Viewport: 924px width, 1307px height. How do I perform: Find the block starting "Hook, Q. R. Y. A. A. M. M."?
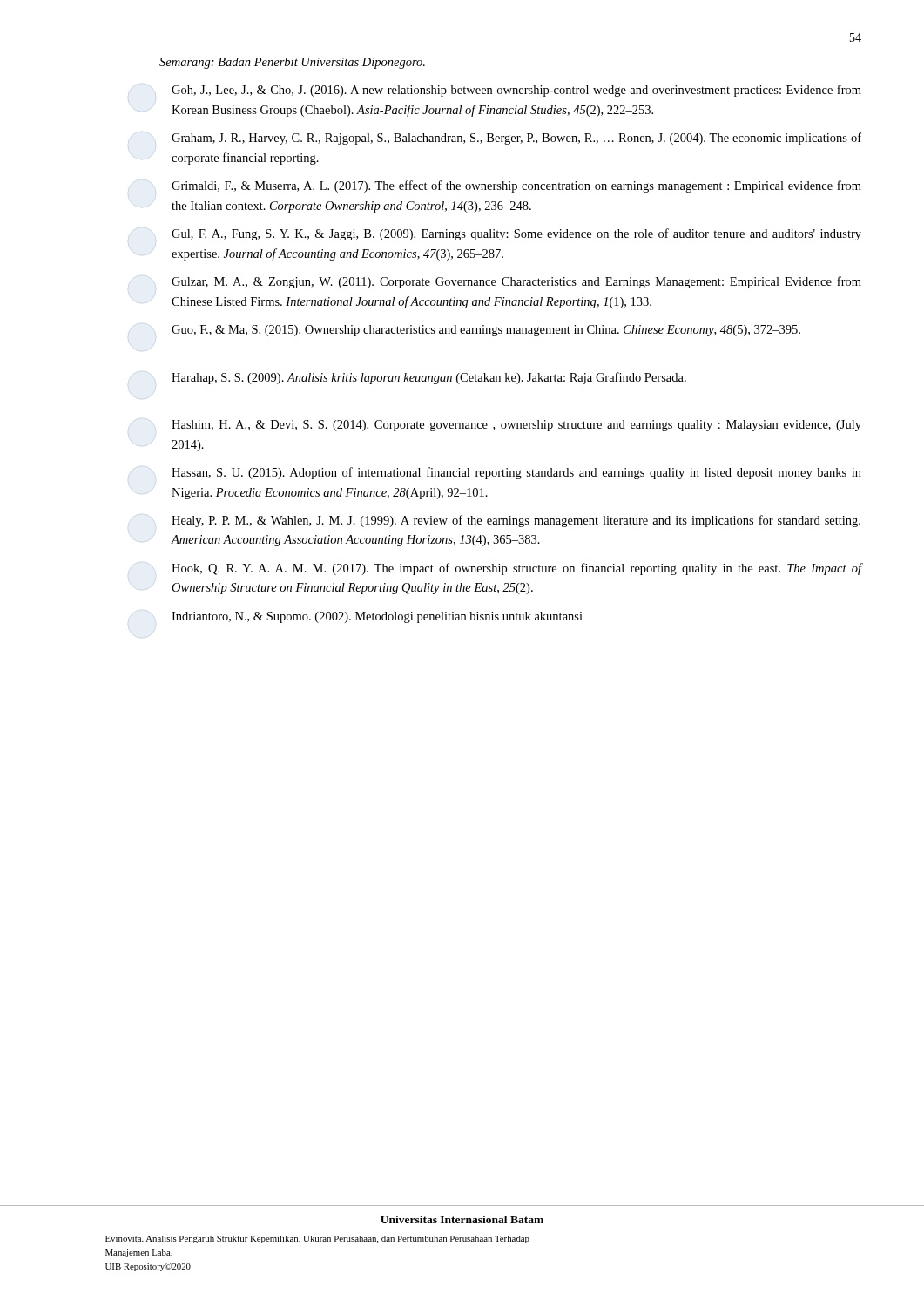494,578
